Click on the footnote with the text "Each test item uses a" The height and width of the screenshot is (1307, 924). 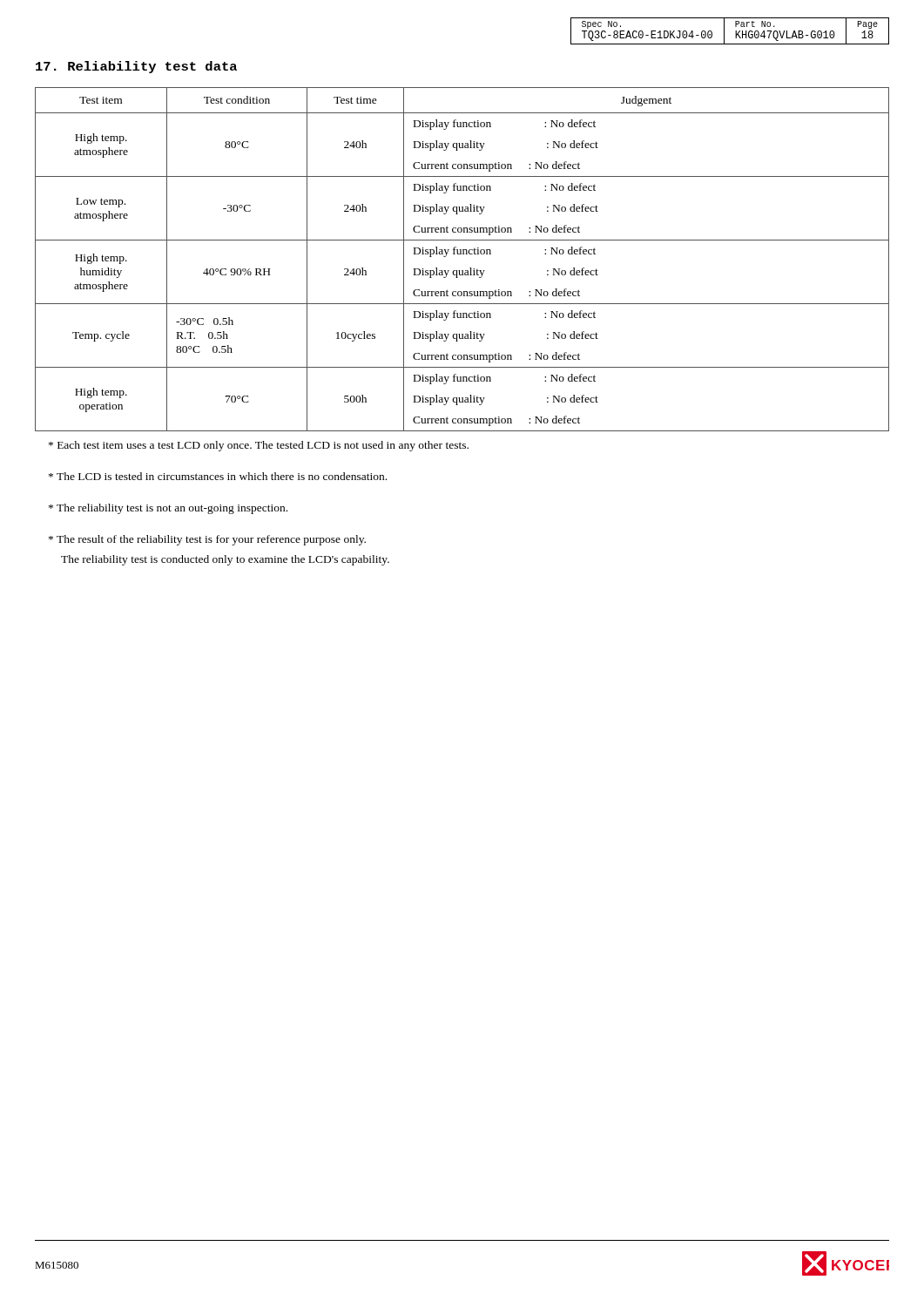(259, 445)
